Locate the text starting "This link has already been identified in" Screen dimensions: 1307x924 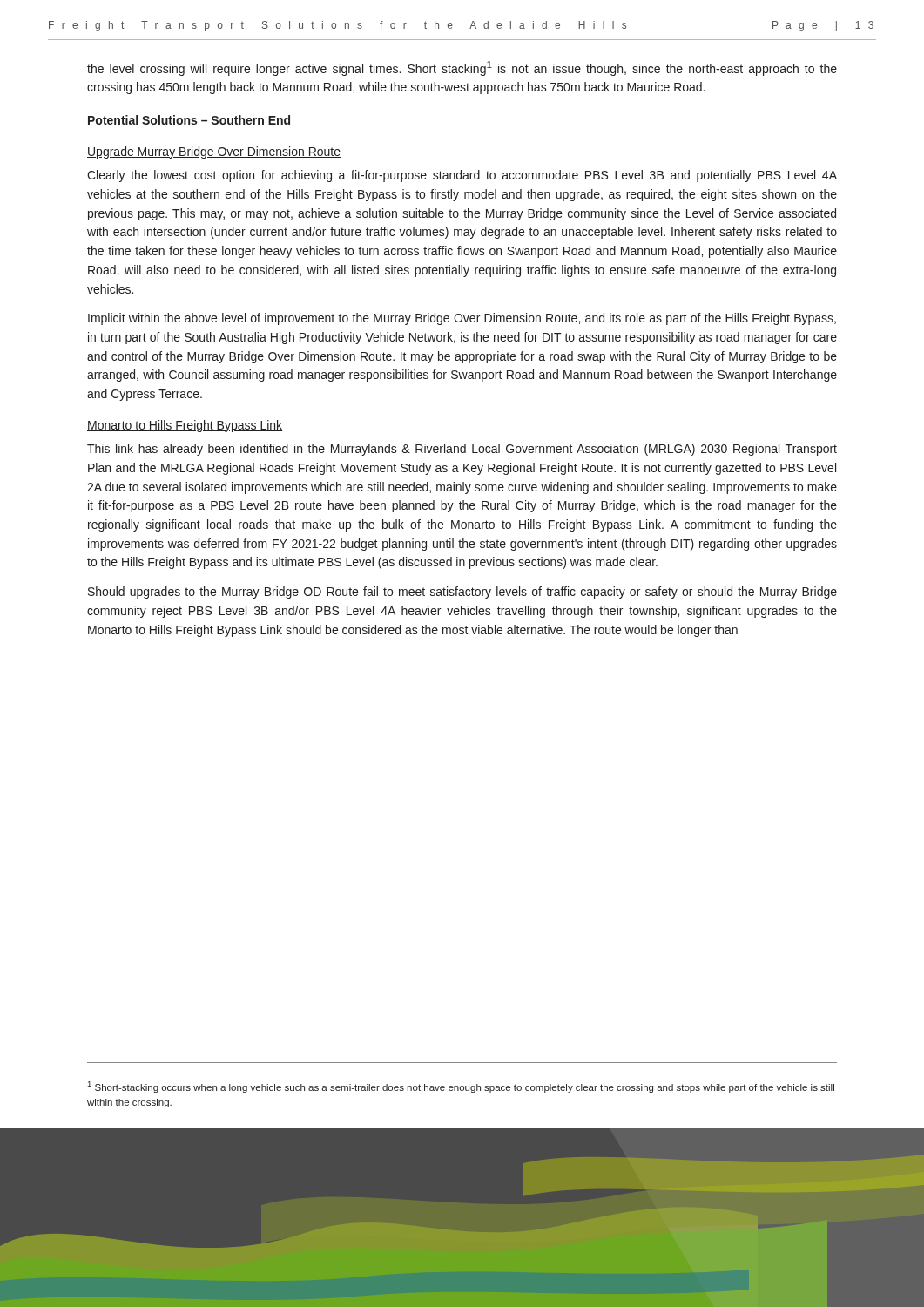click(x=462, y=506)
